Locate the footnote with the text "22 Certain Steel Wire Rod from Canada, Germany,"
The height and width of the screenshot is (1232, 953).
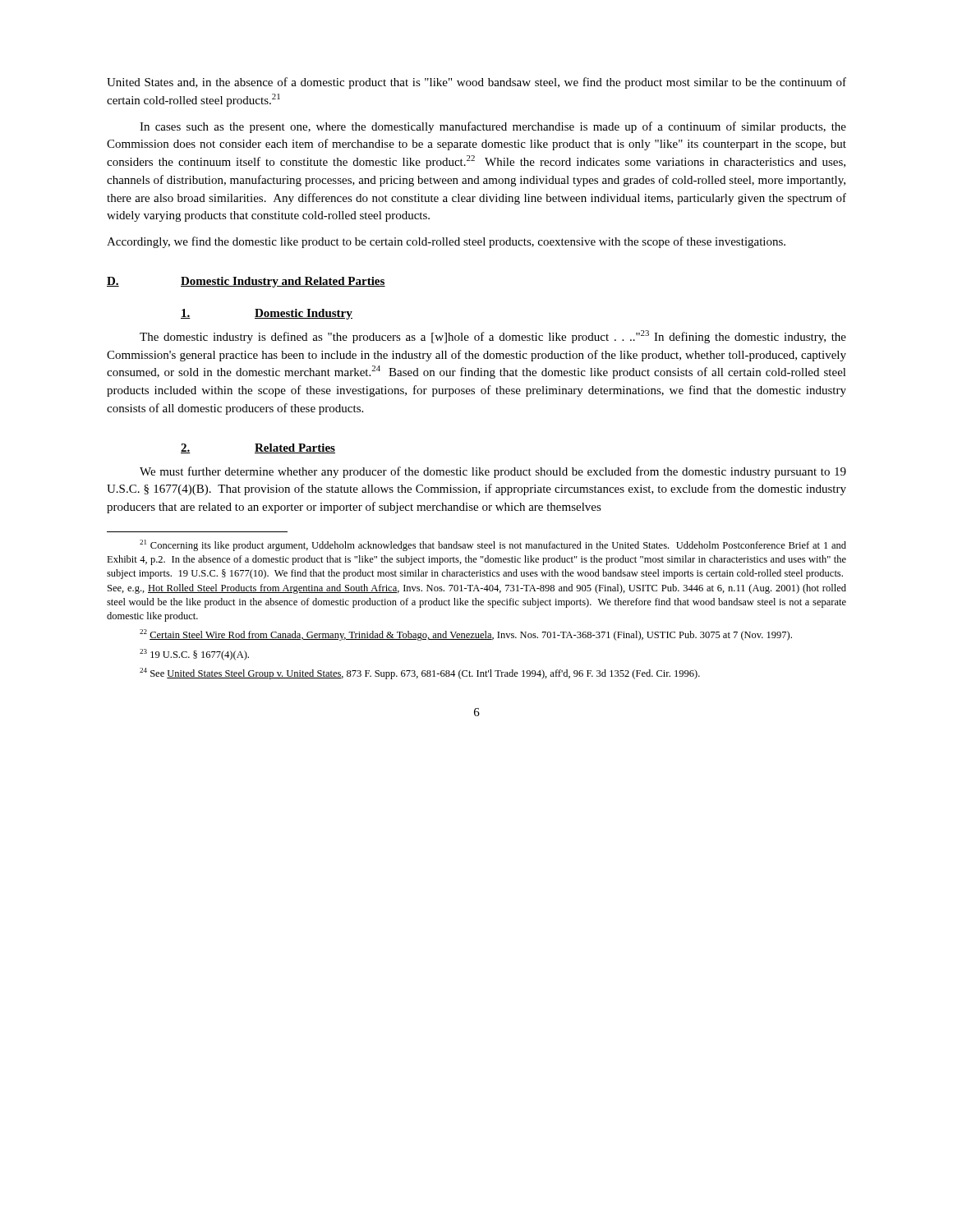pyautogui.click(x=466, y=635)
